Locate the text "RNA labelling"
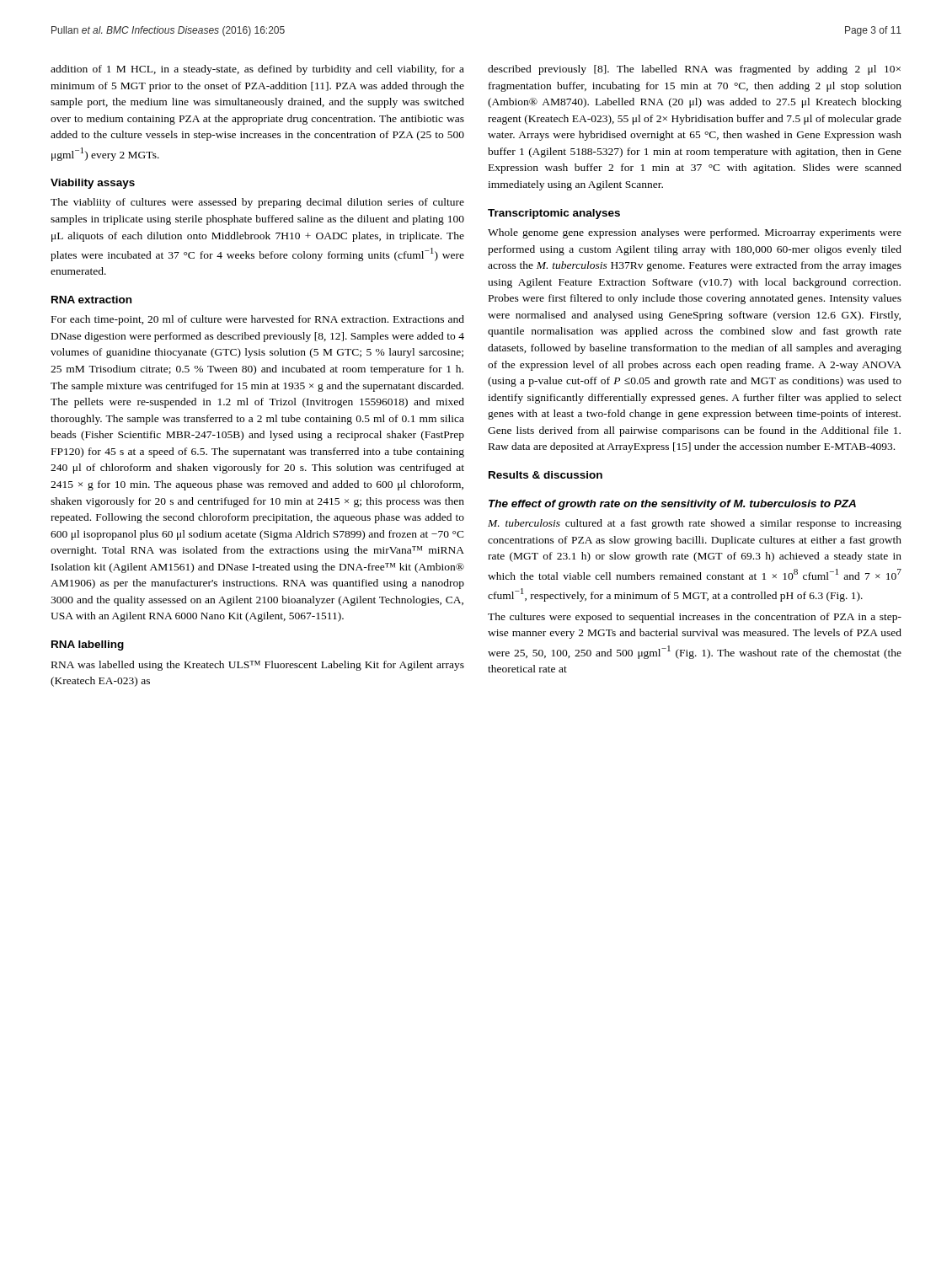This screenshot has width=952, height=1264. (x=87, y=644)
